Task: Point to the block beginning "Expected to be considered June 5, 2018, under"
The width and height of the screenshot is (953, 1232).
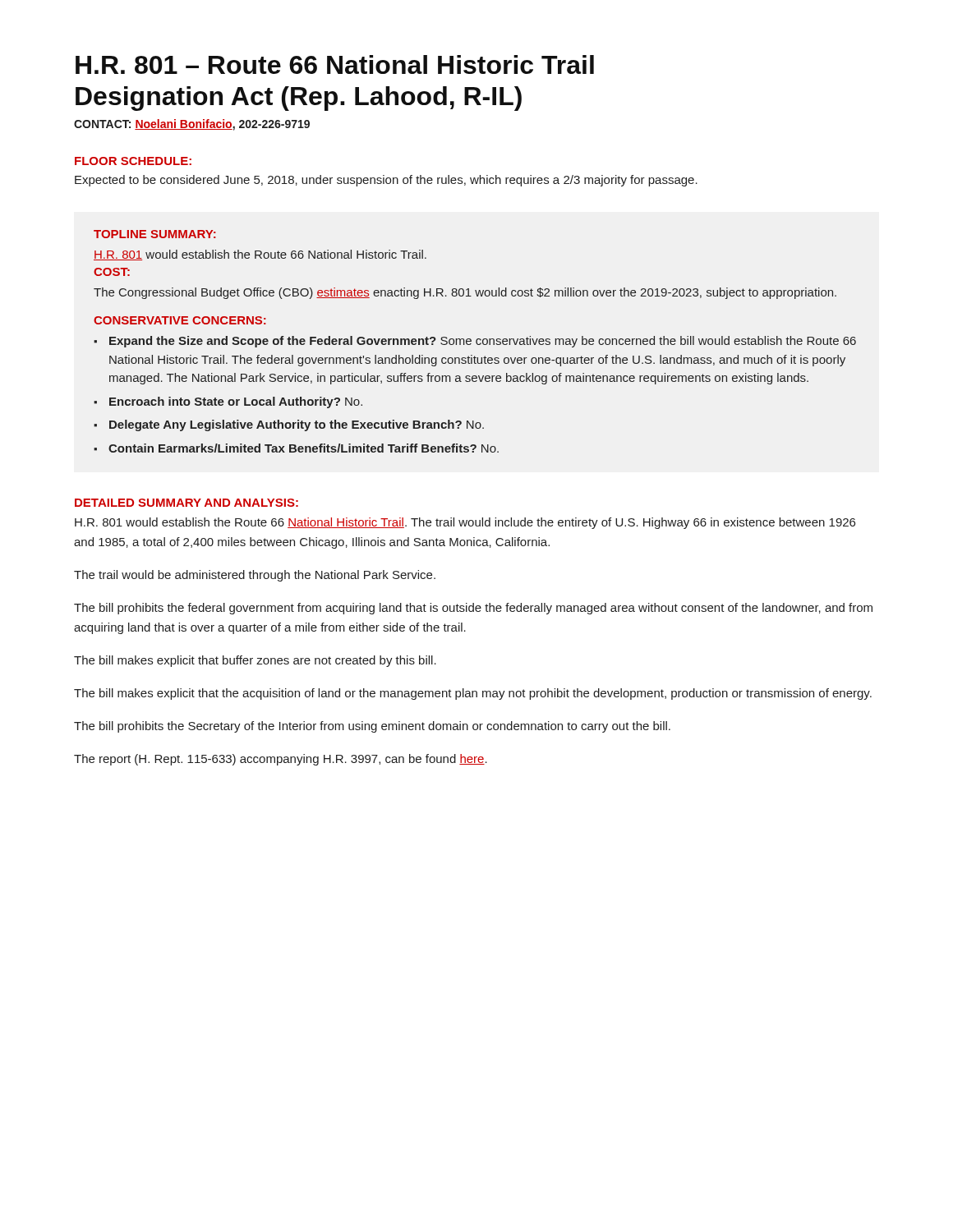Action: 476,180
